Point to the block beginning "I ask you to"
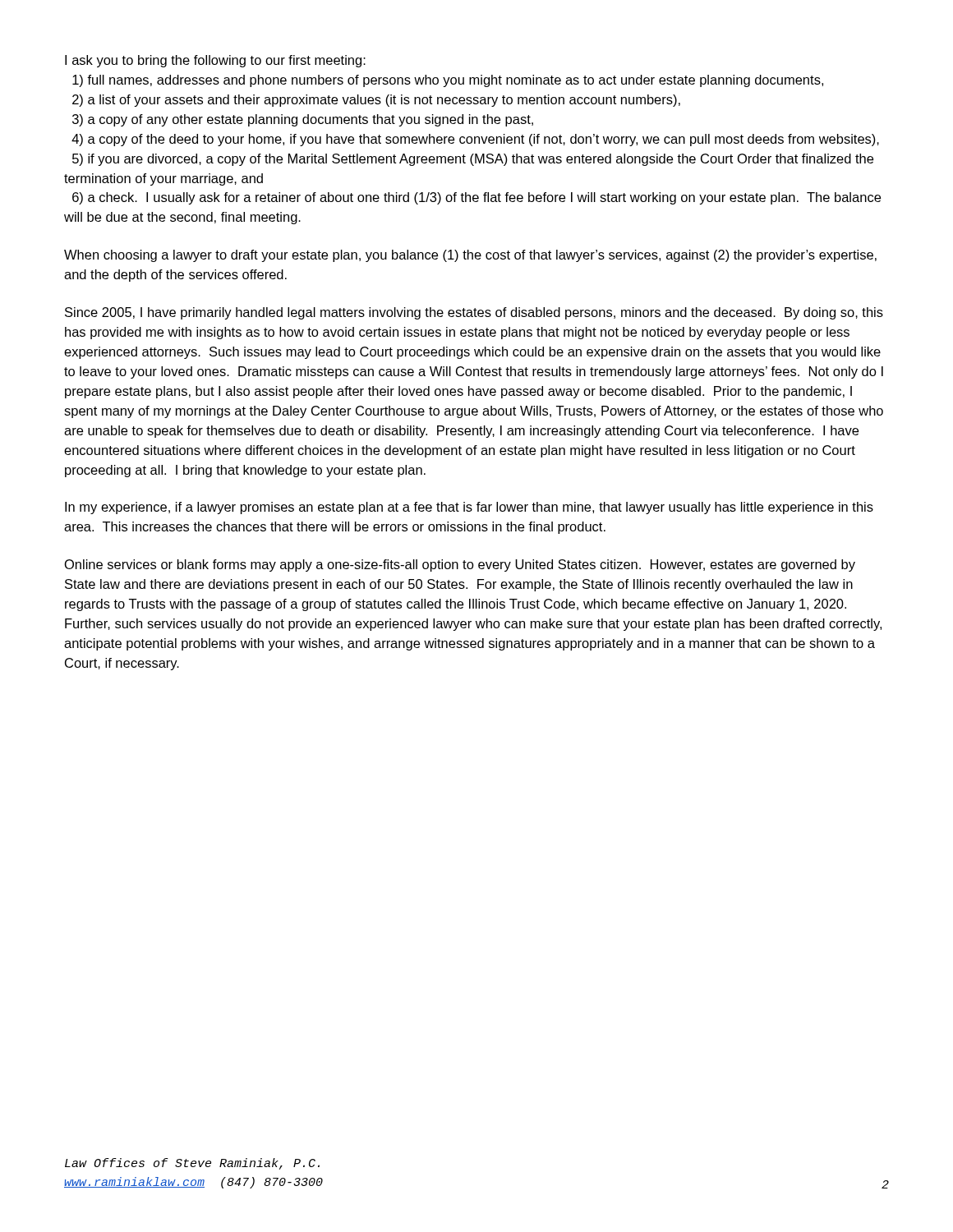953x1232 pixels. 473,139
